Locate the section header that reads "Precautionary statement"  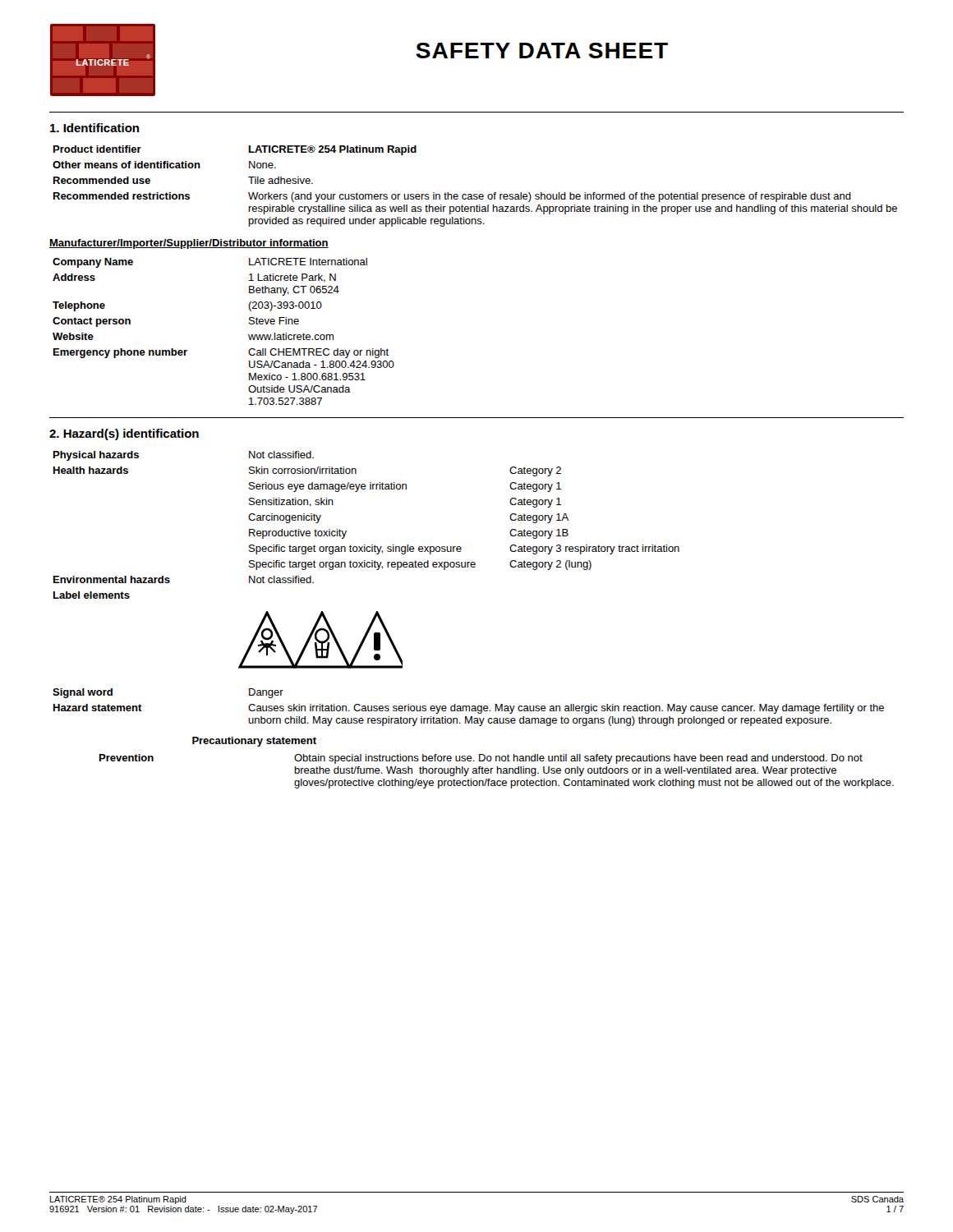pos(183,740)
